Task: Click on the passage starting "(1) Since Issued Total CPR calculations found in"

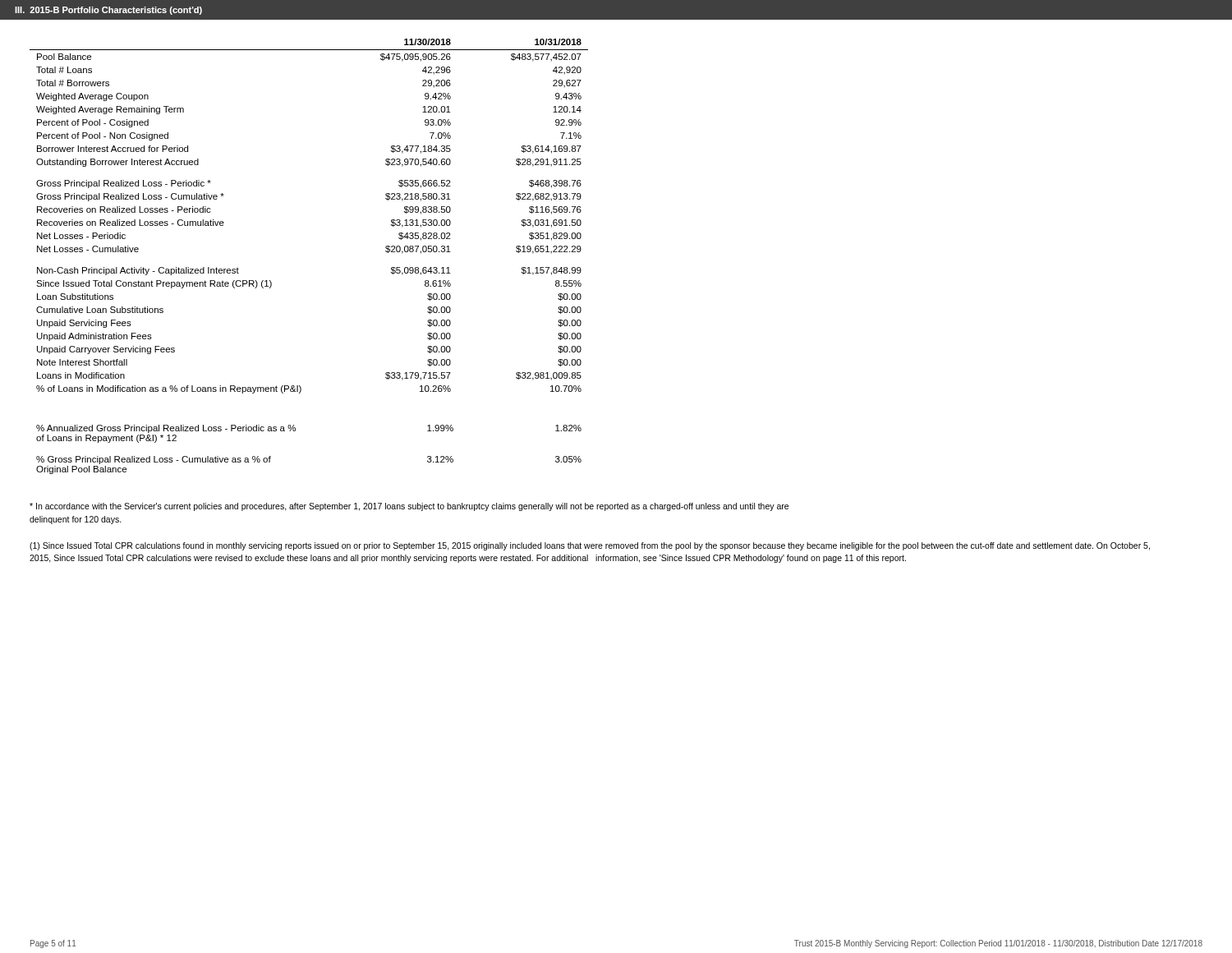Action: [590, 552]
